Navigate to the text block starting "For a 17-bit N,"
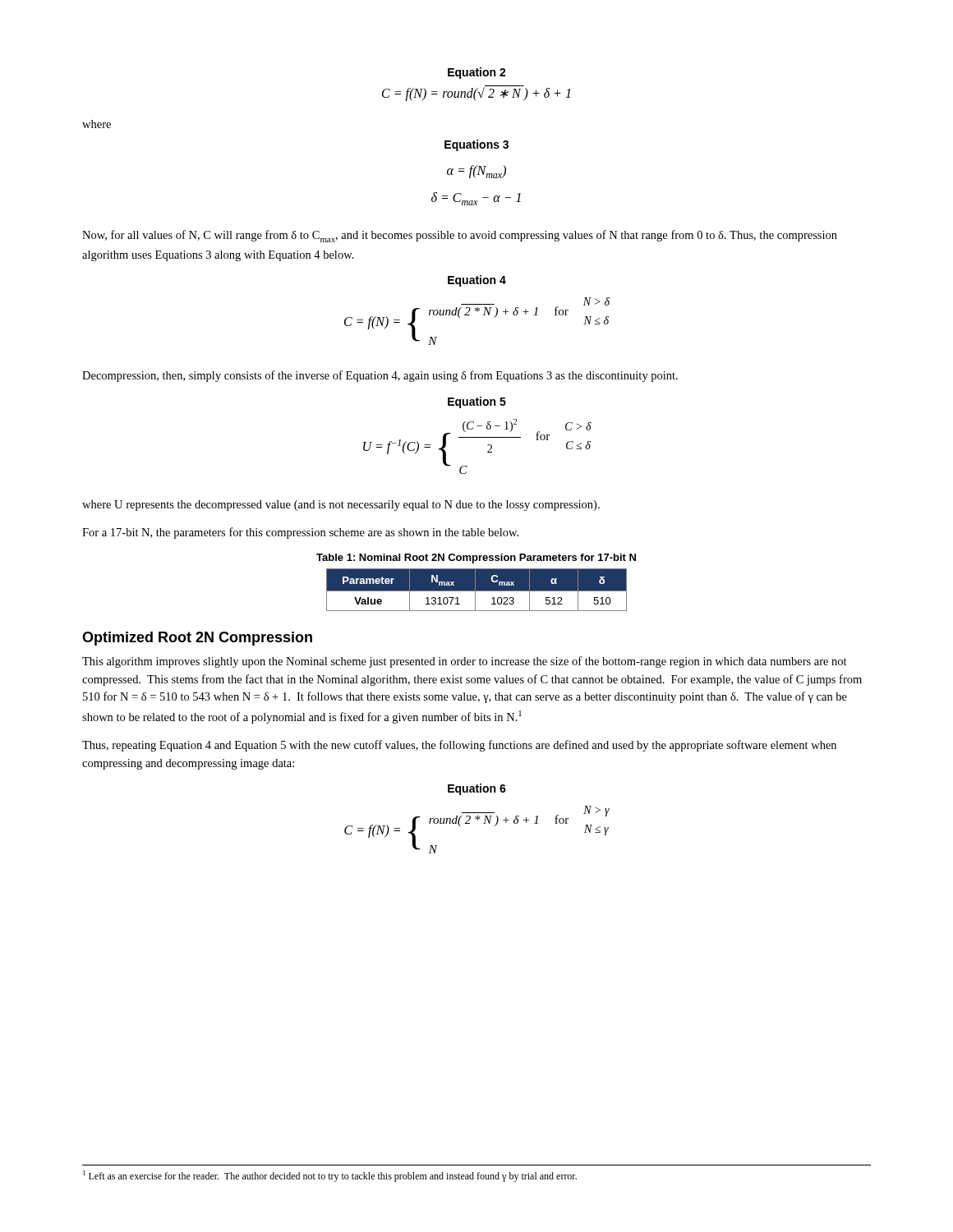 point(301,532)
